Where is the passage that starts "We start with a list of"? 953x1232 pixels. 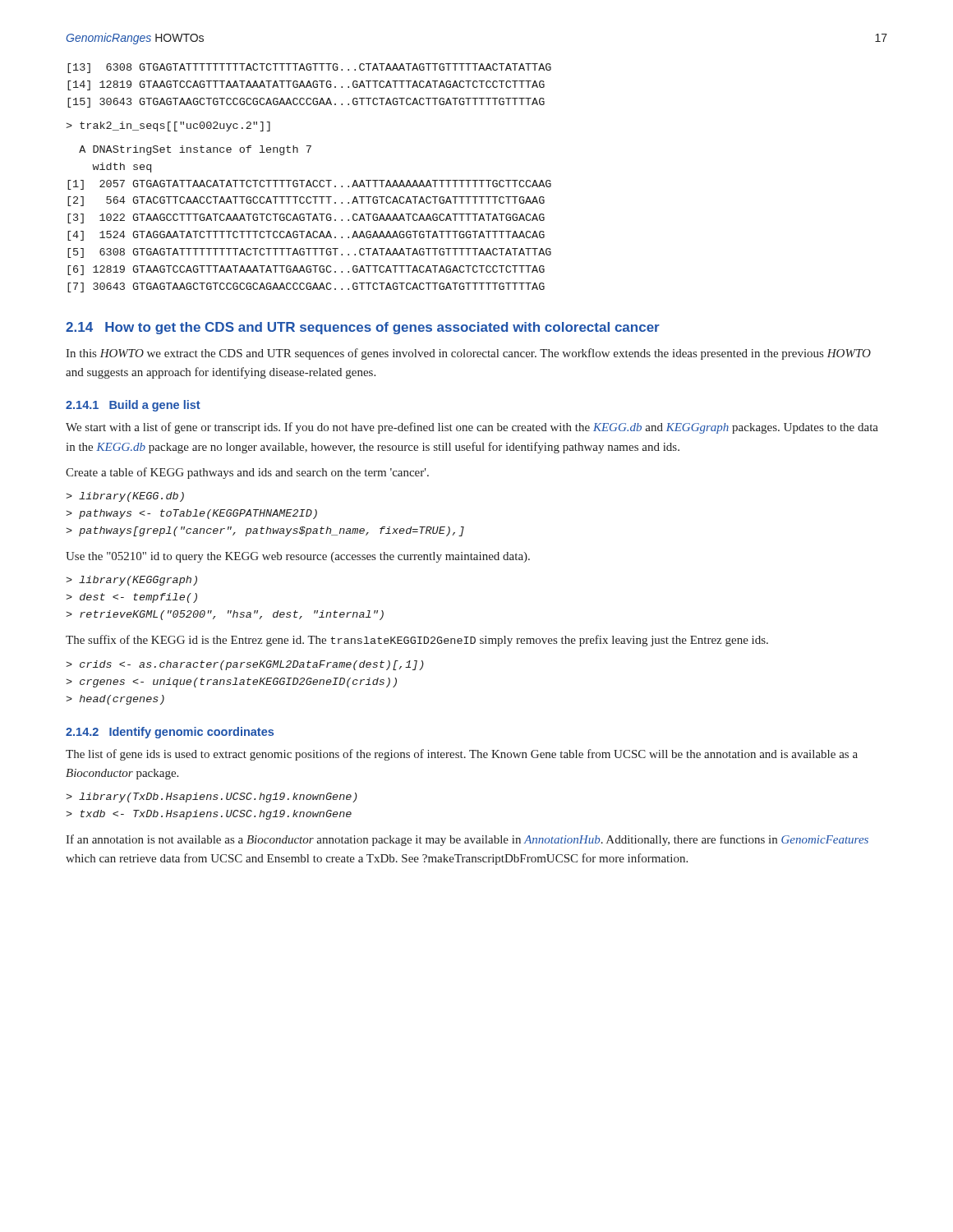pyautogui.click(x=476, y=438)
